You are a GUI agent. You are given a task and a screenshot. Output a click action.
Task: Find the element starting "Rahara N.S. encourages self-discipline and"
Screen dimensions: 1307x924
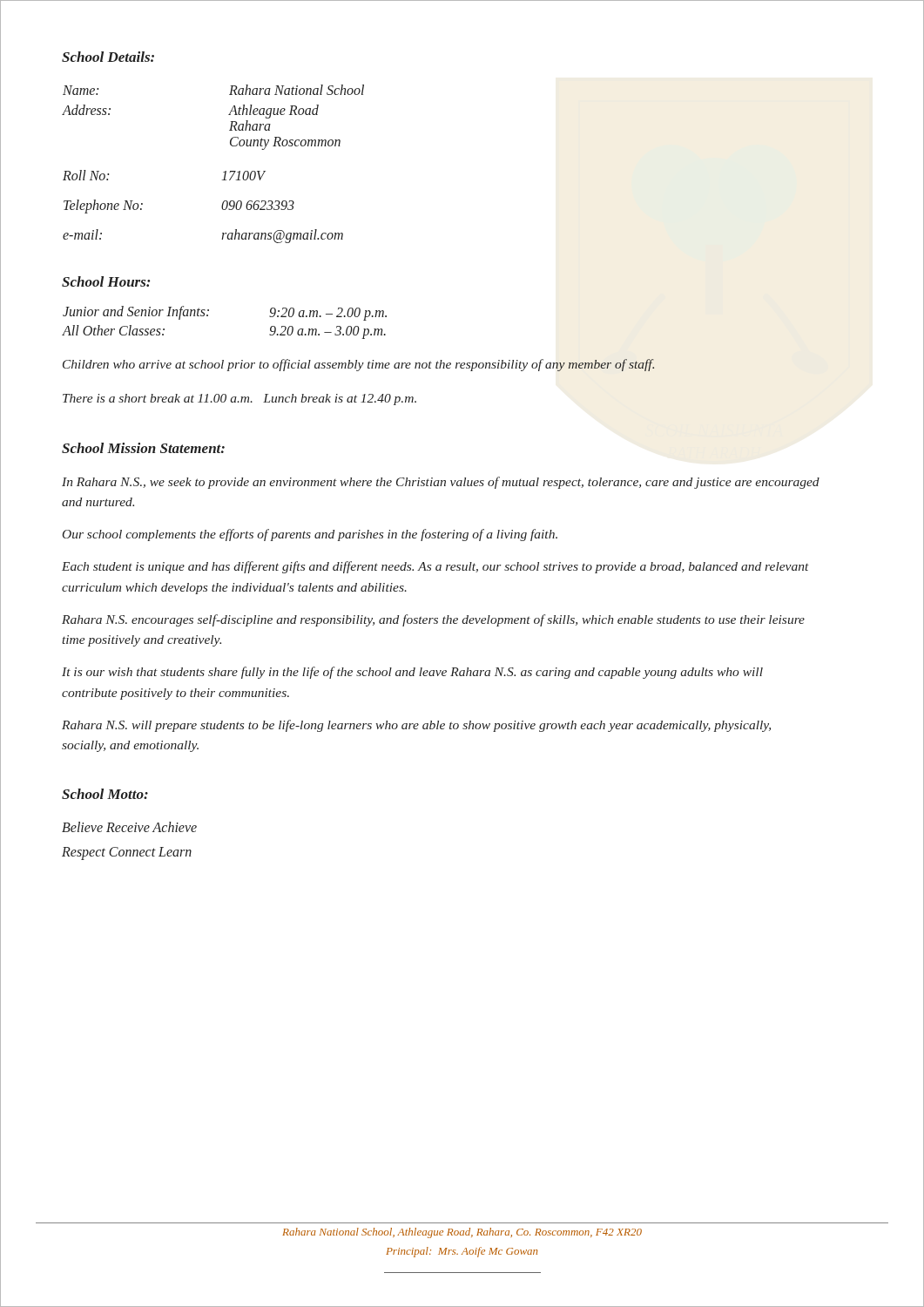[433, 629]
